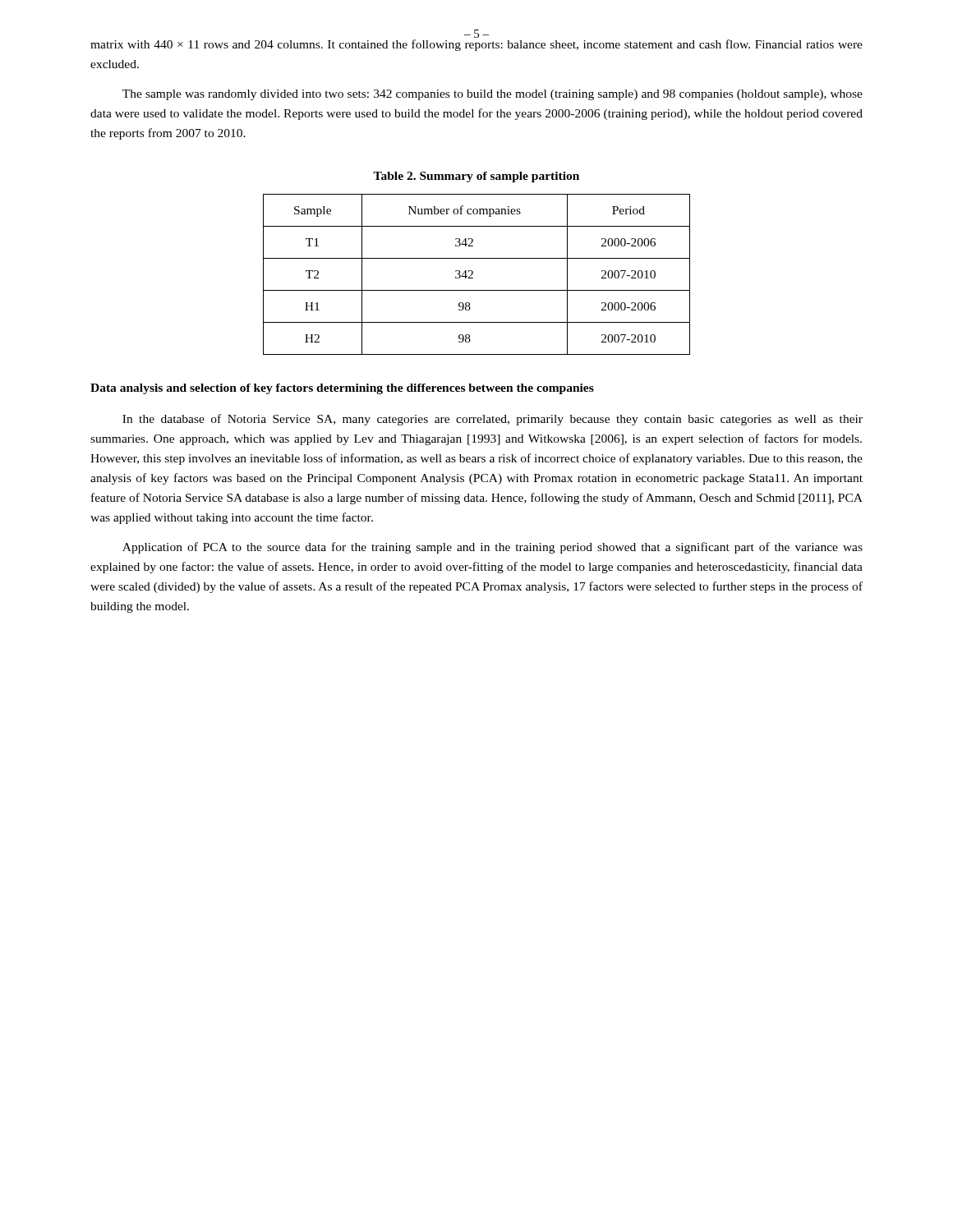
Task: Select the text block starting "The sample was randomly"
Action: (476, 113)
